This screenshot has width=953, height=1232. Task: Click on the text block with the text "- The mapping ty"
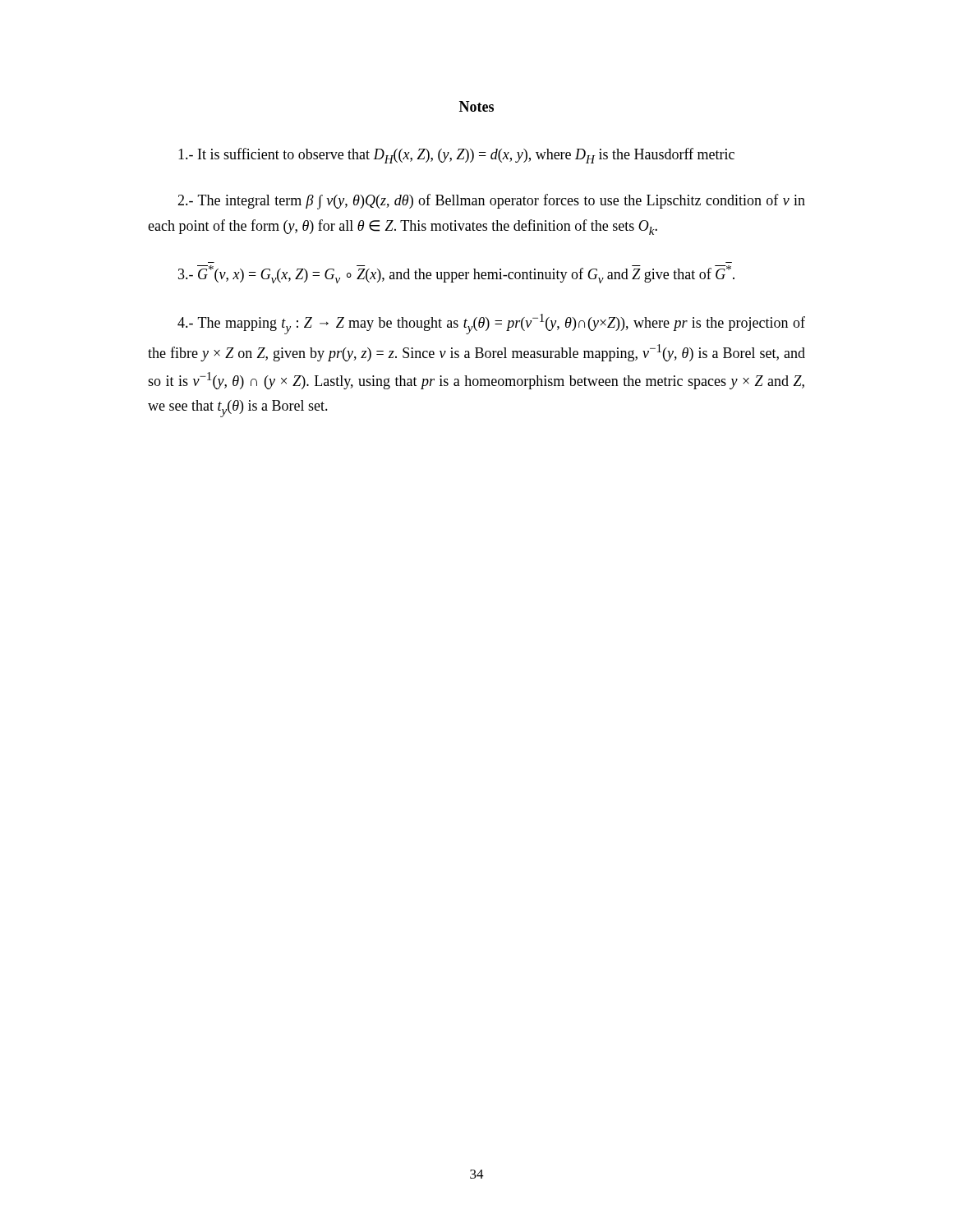[476, 364]
